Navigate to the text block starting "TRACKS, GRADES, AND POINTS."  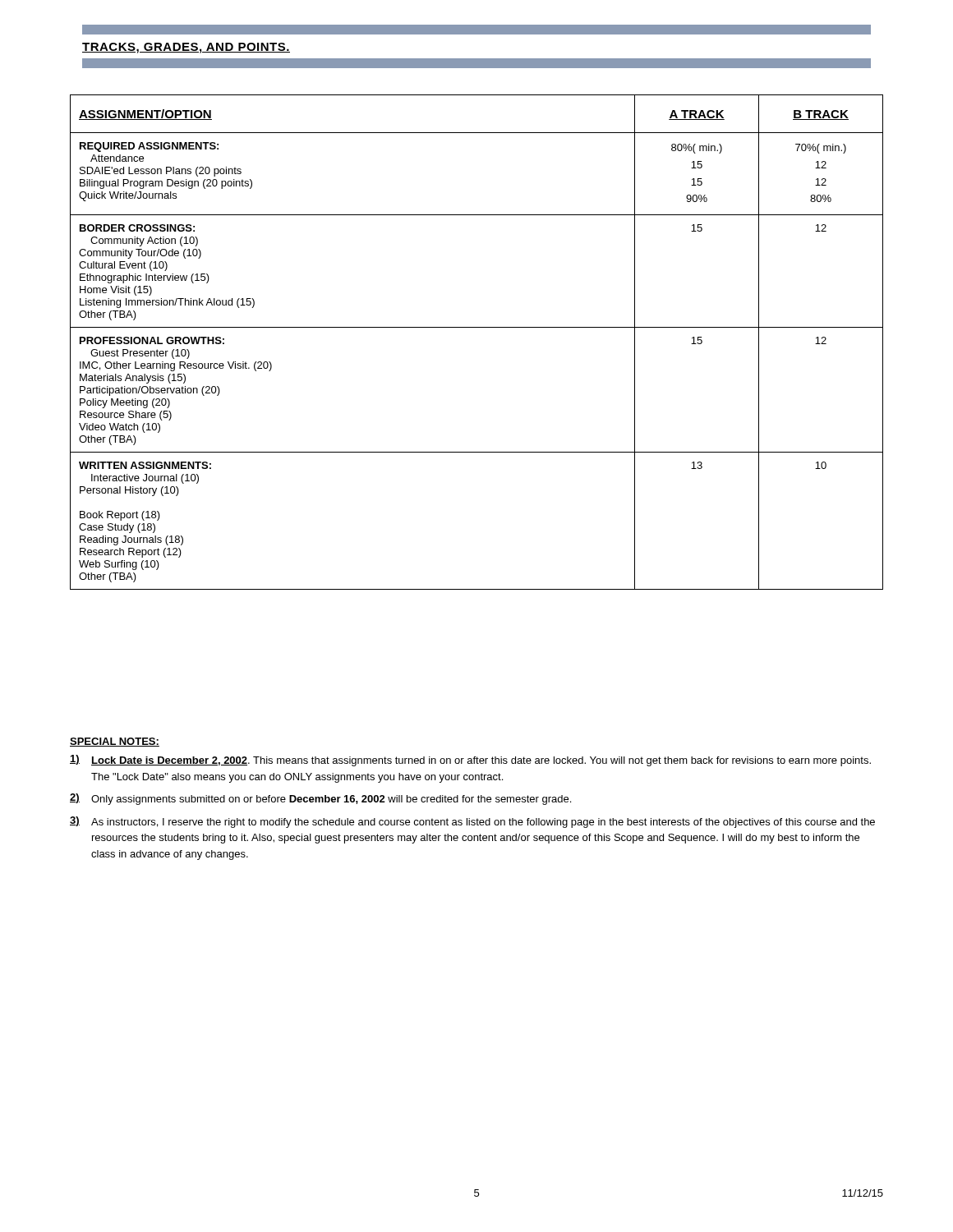click(476, 30)
